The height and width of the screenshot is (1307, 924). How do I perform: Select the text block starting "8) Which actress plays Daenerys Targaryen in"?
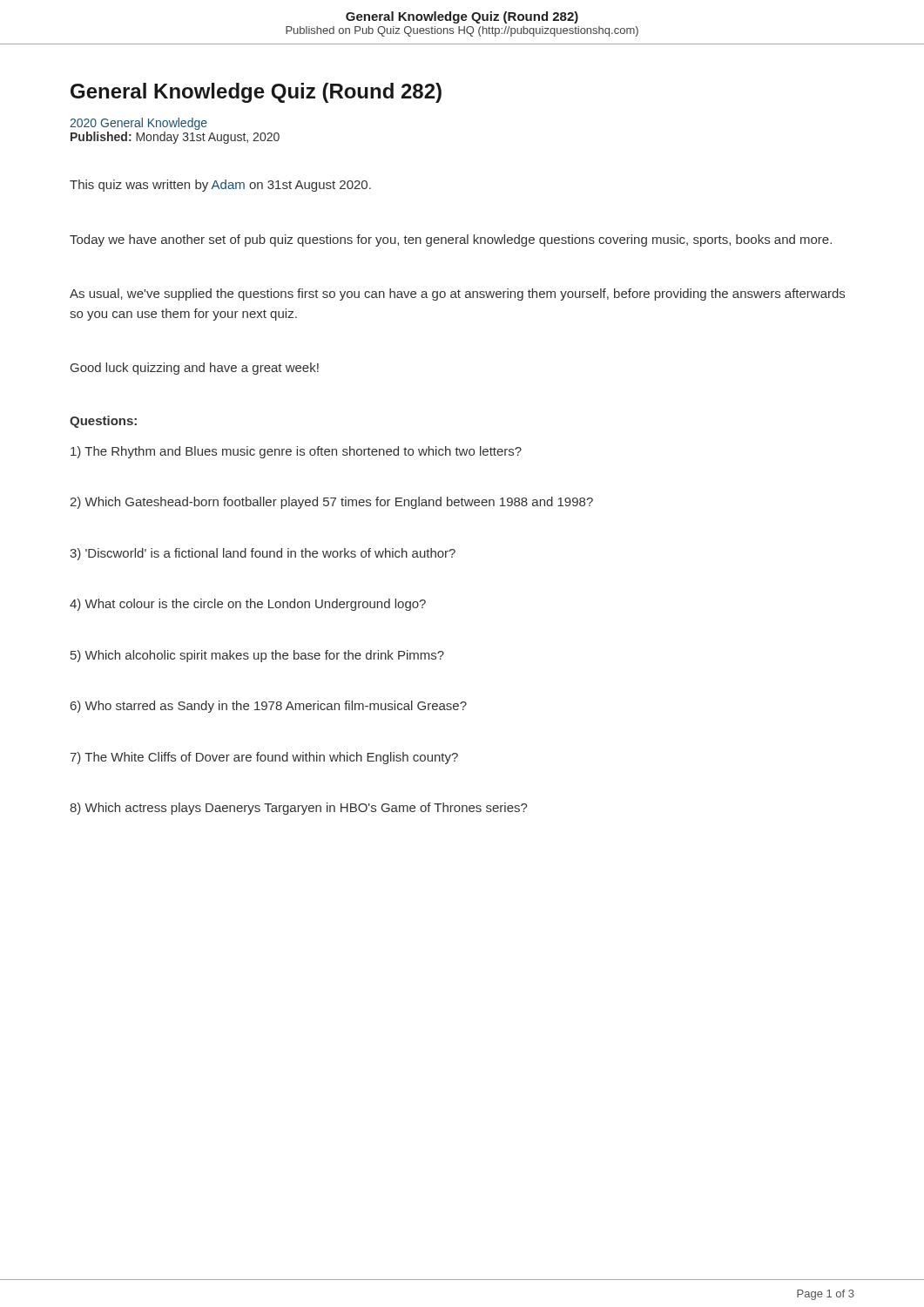[299, 807]
